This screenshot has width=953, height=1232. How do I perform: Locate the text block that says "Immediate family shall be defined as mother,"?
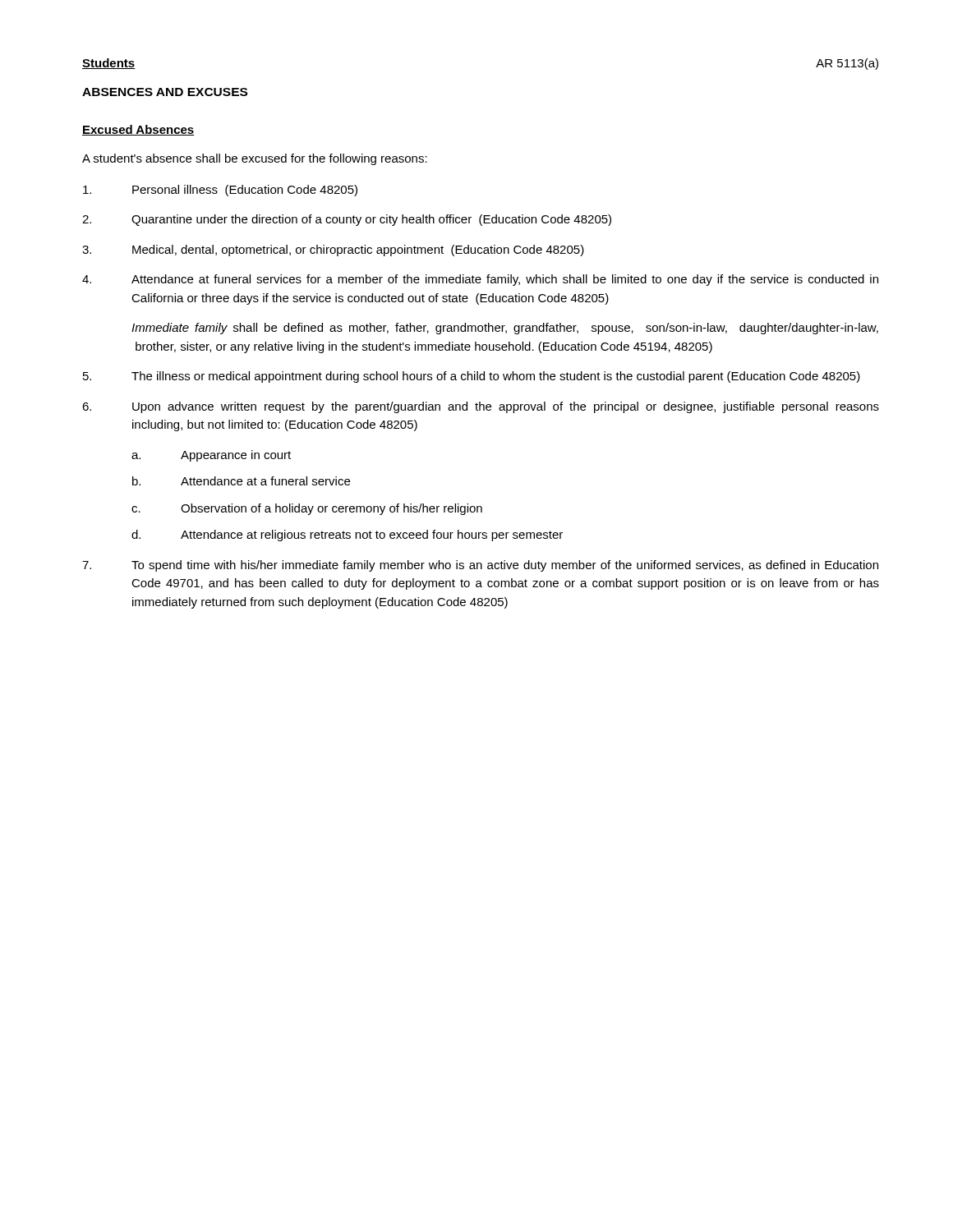pos(505,337)
